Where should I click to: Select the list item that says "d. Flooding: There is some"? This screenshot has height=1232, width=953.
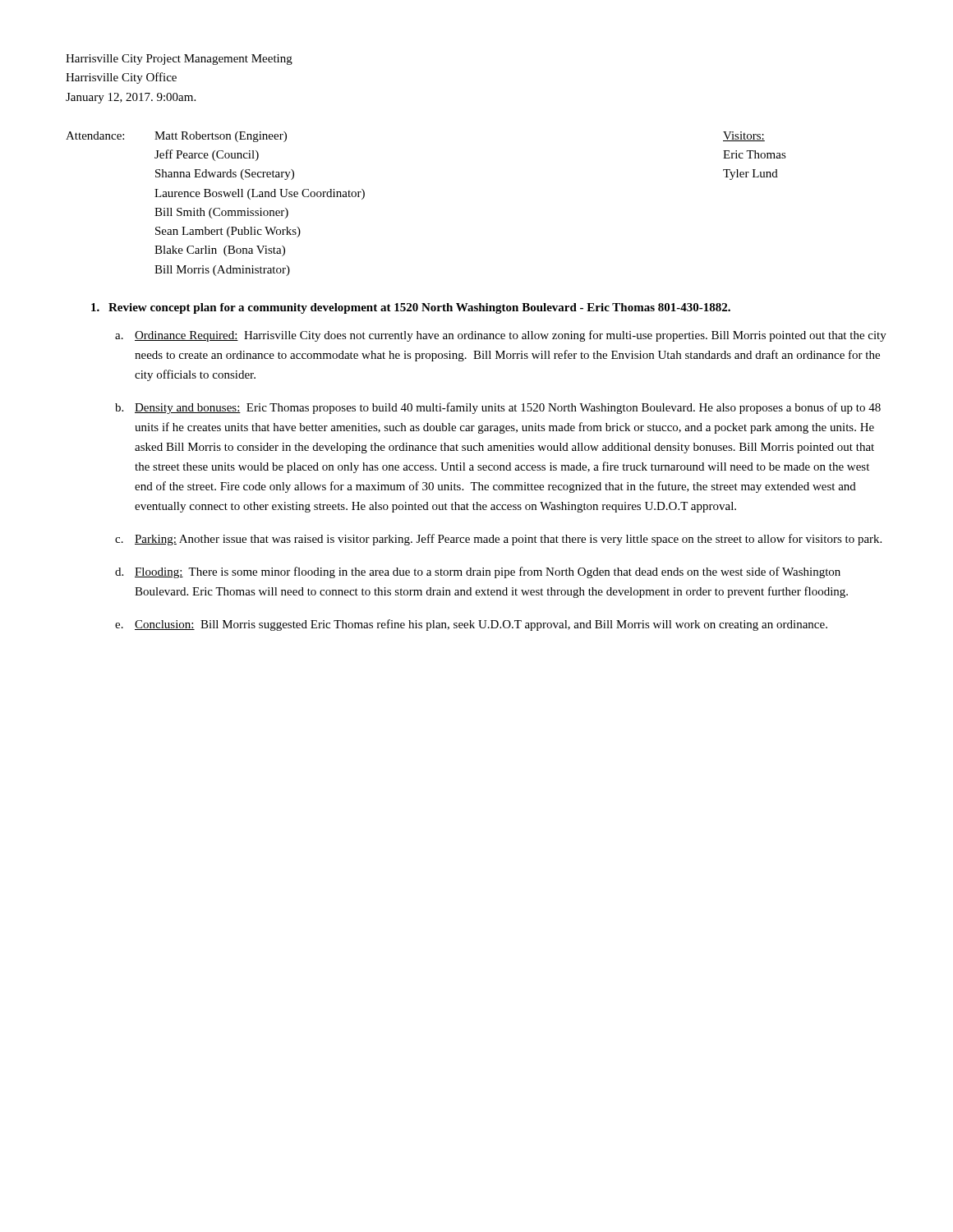pos(501,581)
